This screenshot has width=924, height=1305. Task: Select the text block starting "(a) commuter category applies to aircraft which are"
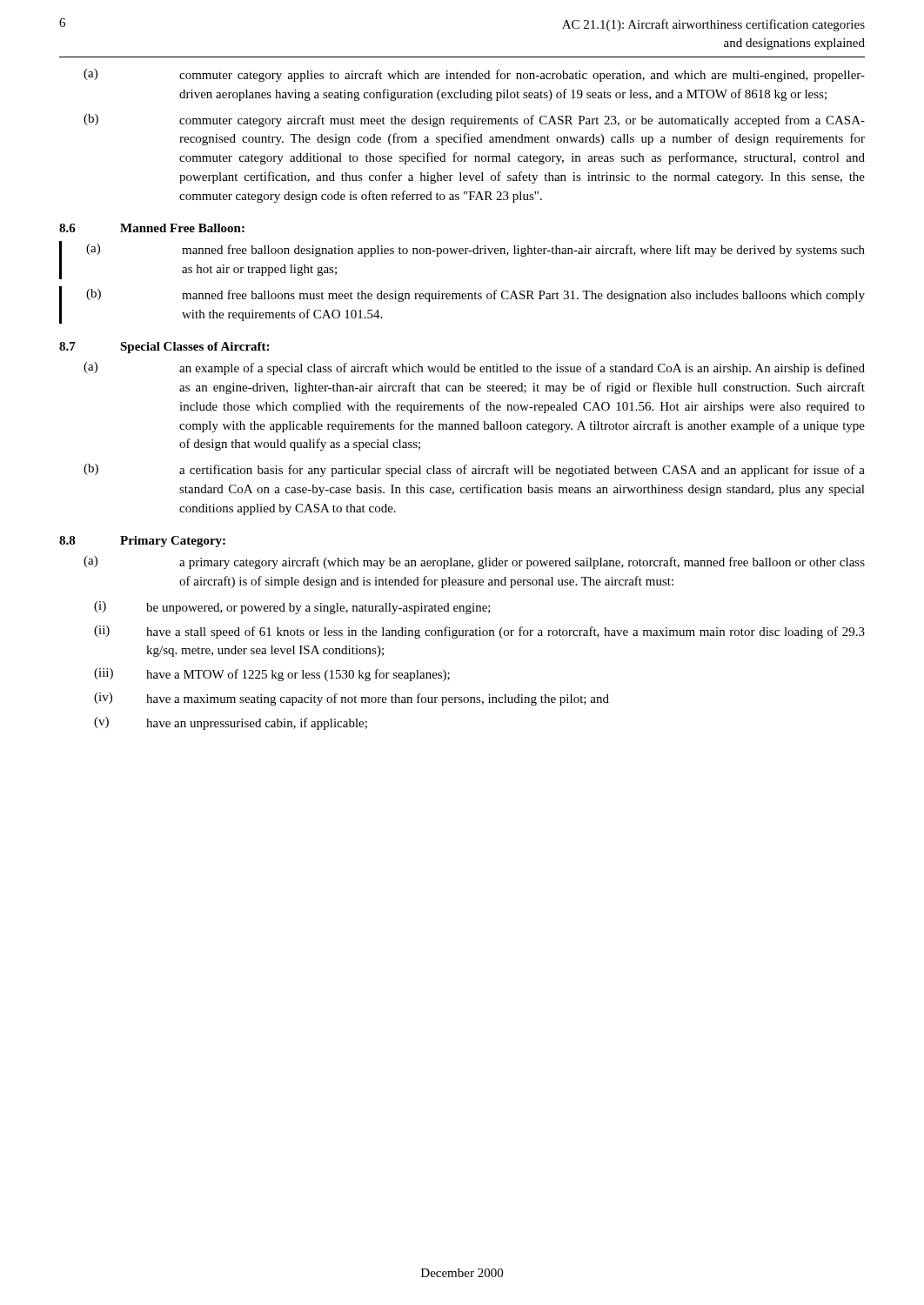(x=462, y=85)
